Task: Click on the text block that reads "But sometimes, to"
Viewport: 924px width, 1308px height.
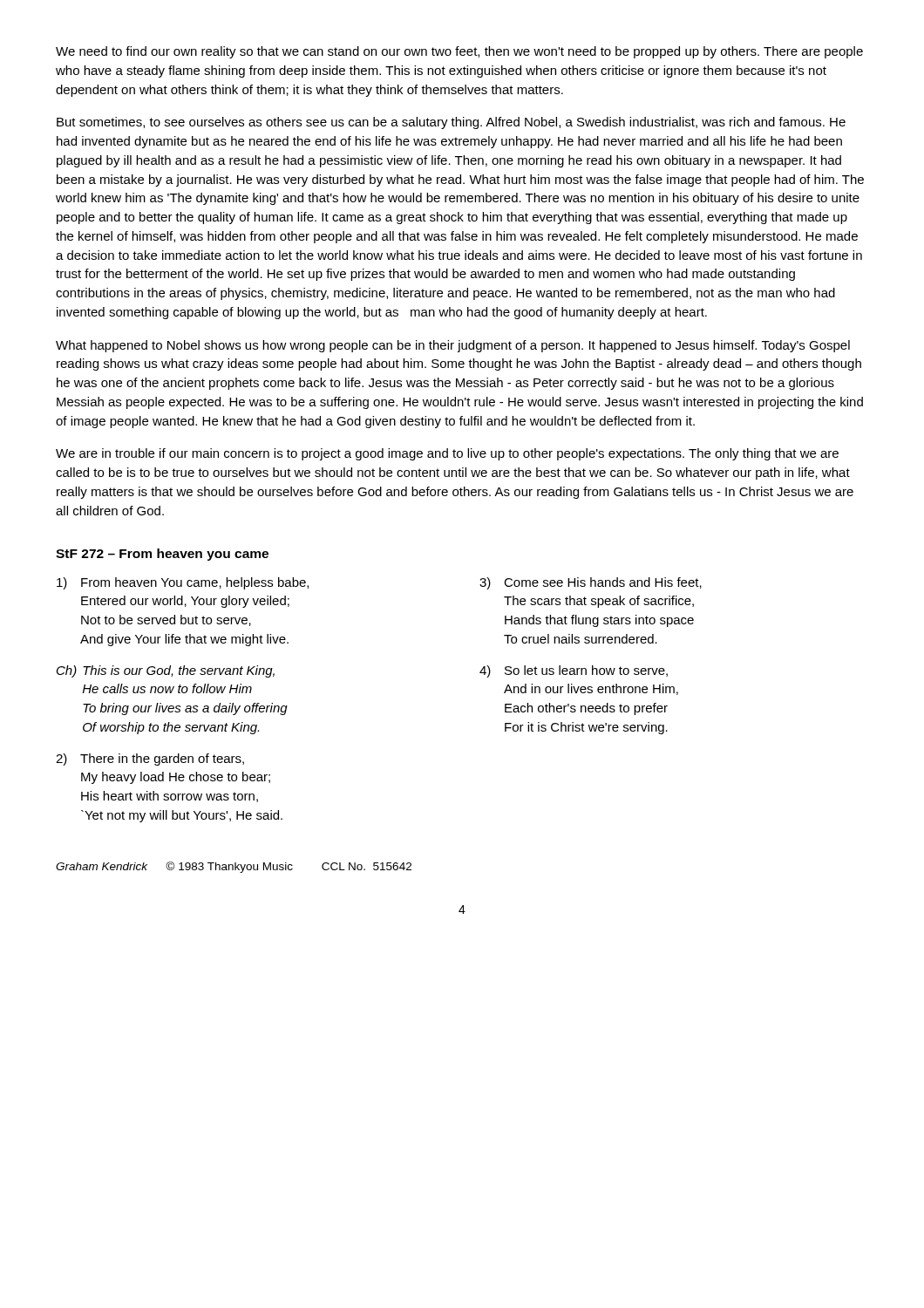Action: click(x=460, y=217)
